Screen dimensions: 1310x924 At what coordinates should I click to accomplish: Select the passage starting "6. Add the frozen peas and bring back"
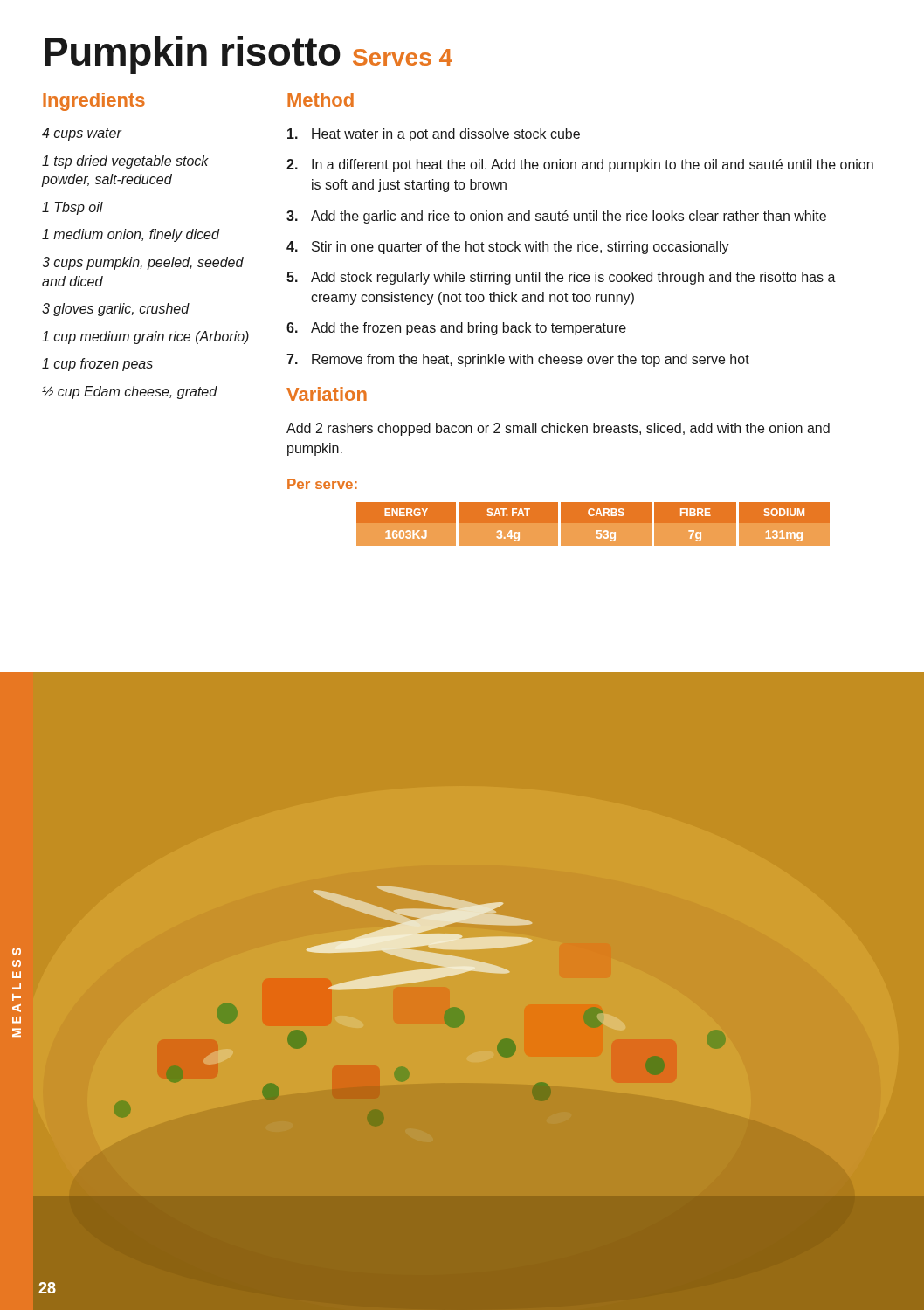584,328
